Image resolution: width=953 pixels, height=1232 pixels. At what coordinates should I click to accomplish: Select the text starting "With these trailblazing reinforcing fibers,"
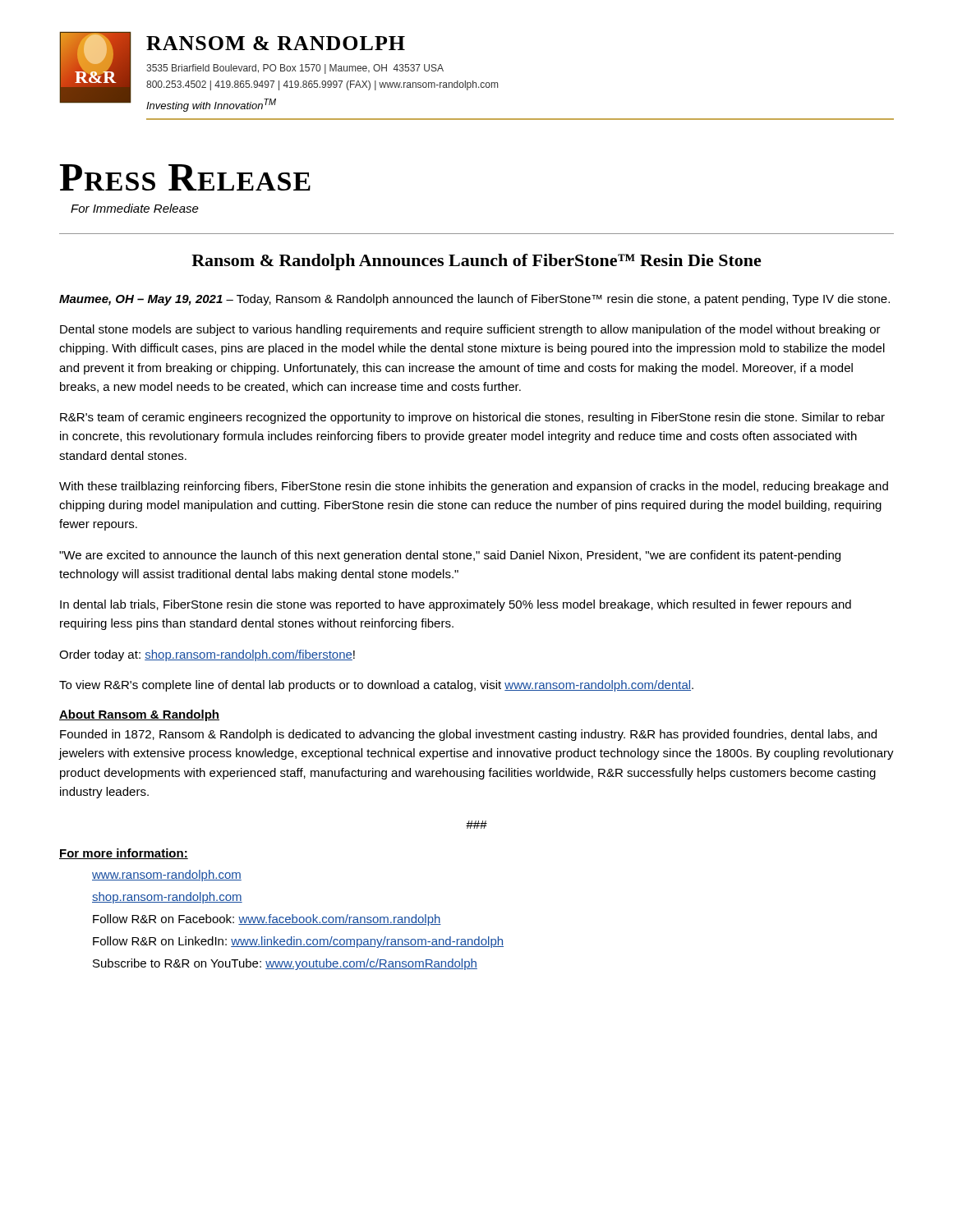[x=474, y=505]
